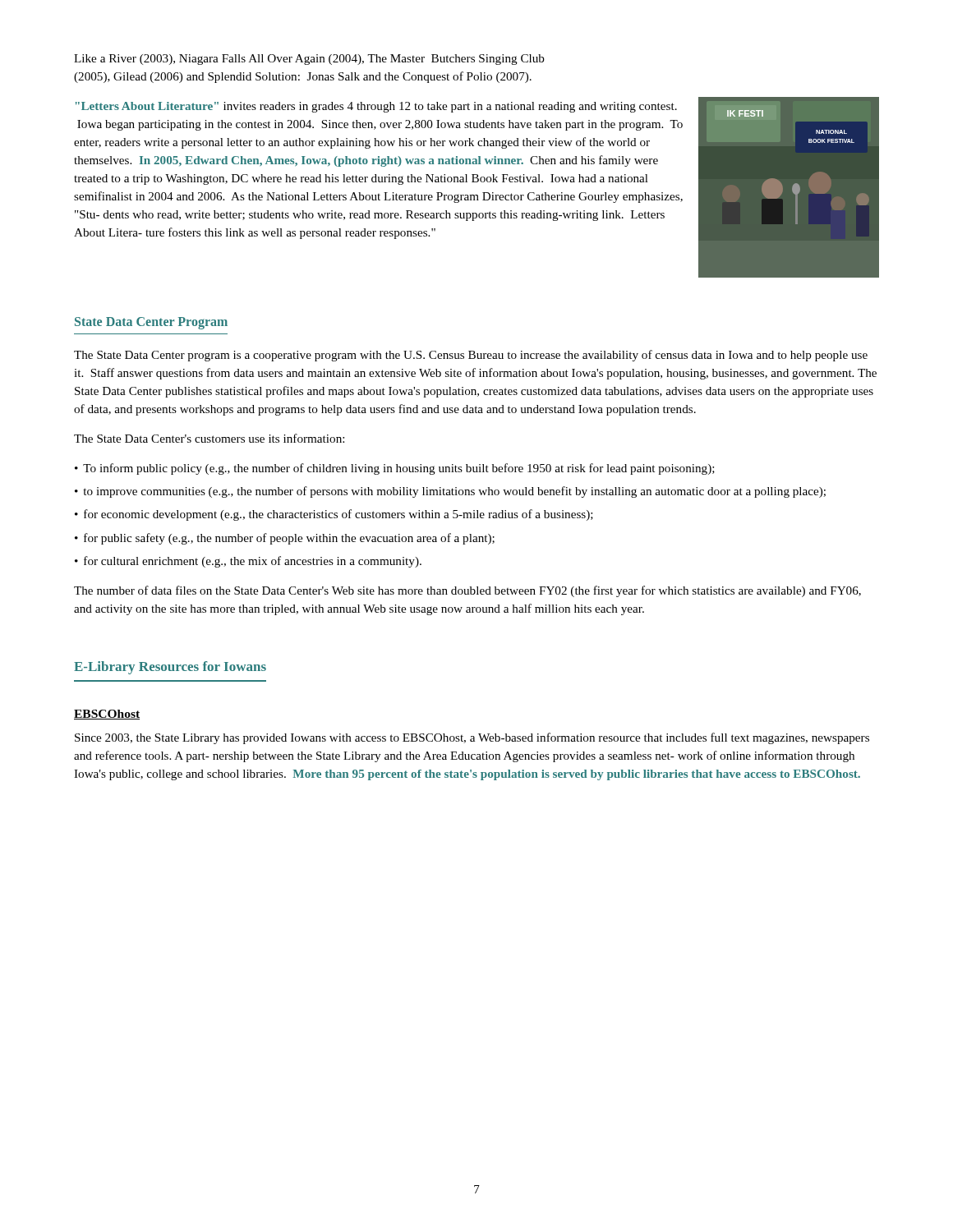Screen dimensions: 1232x953
Task: Locate the photo
Action: click(x=789, y=187)
